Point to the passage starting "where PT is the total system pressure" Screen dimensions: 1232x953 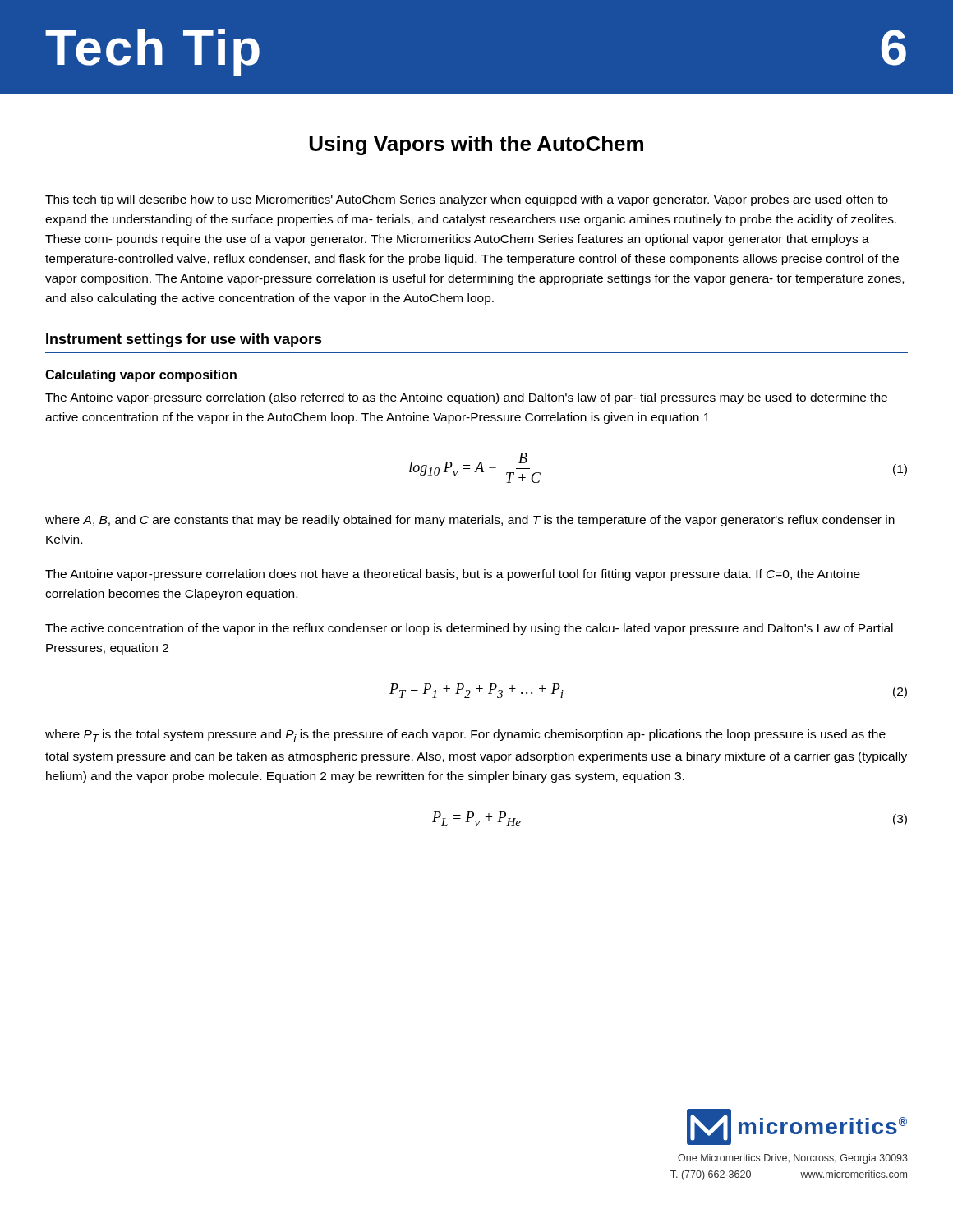(476, 755)
